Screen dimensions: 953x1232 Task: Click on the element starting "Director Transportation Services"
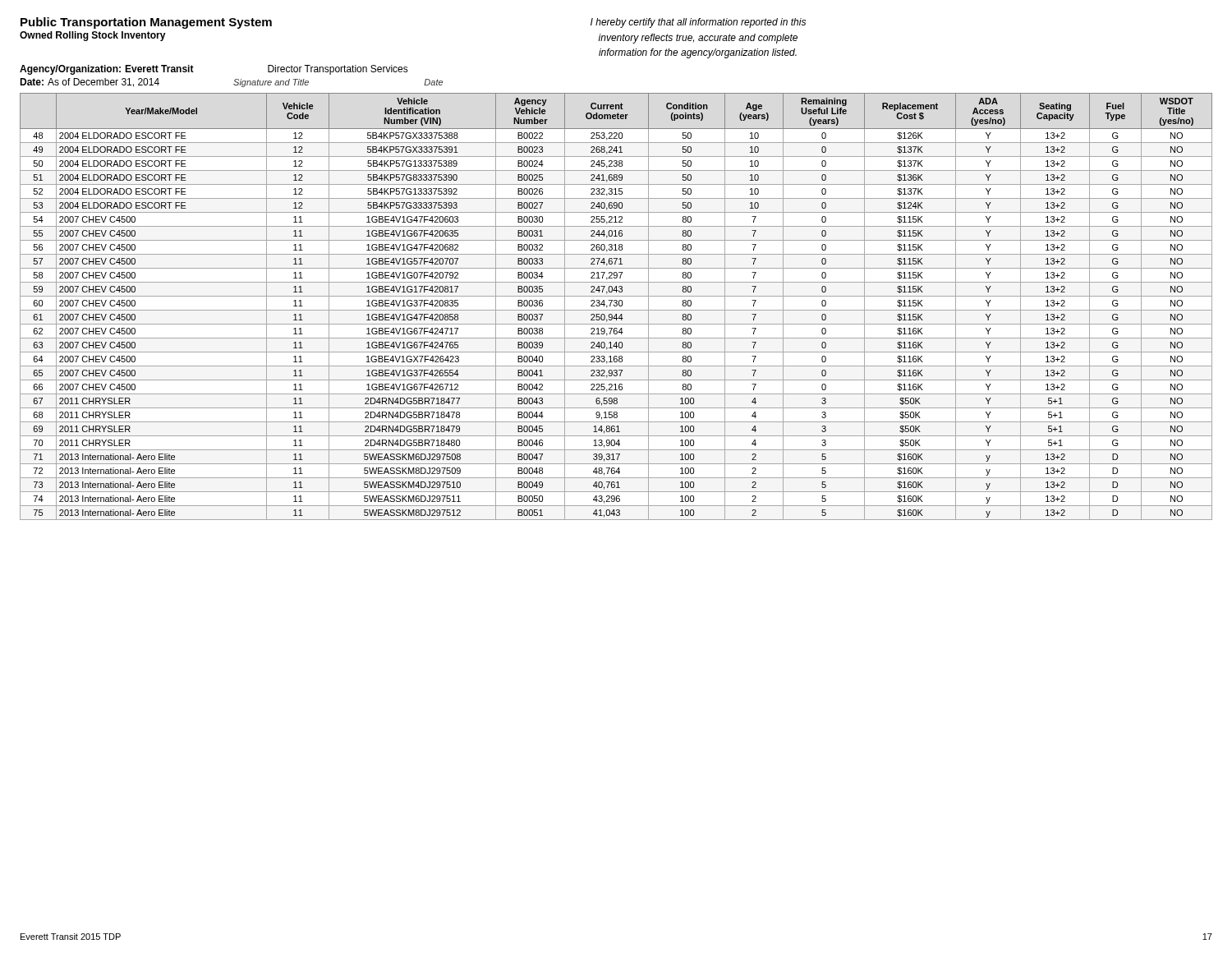point(338,69)
